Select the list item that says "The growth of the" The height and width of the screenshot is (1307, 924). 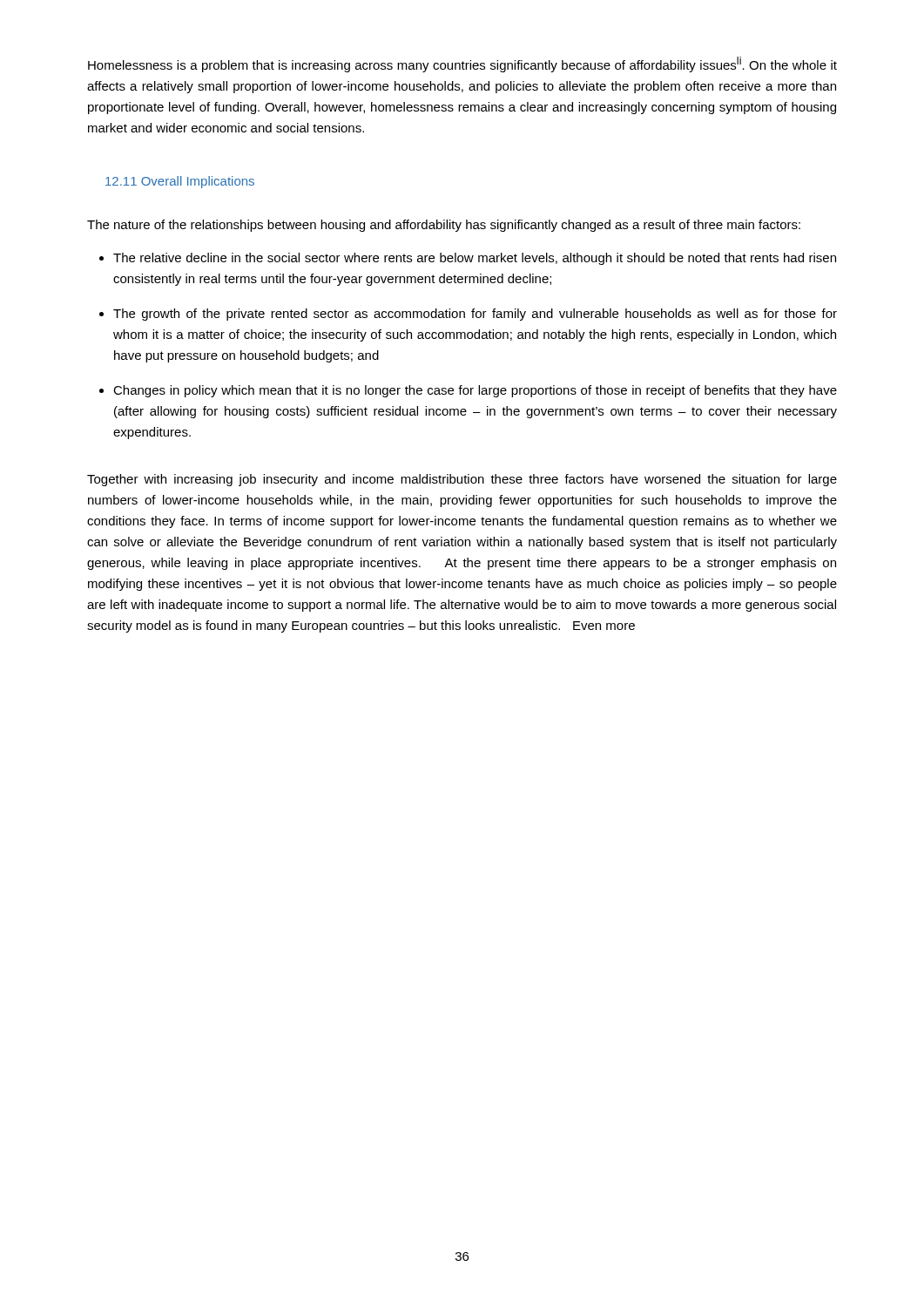(462, 335)
